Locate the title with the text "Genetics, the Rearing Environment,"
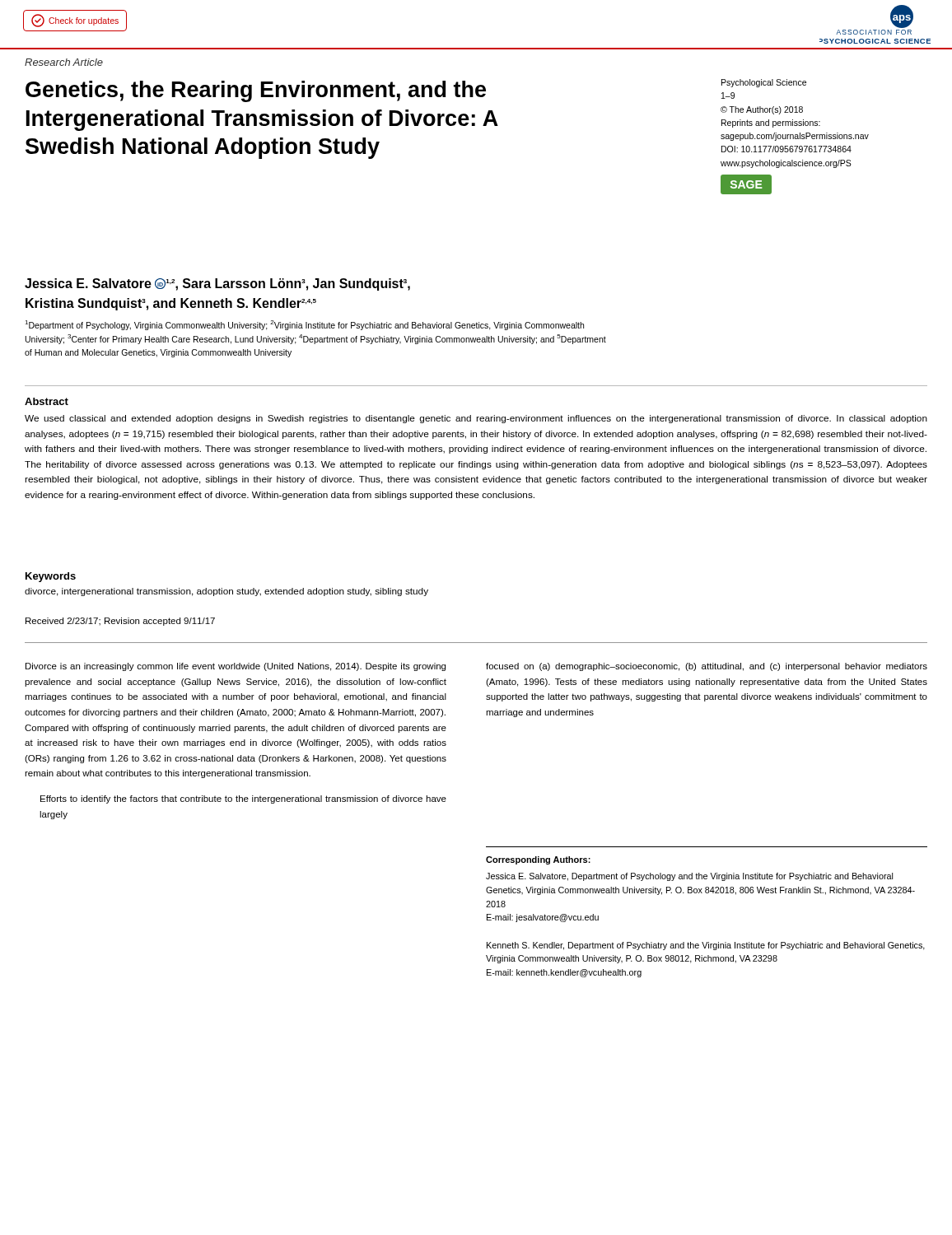Viewport: 952px width, 1235px height. tap(262, 118)
